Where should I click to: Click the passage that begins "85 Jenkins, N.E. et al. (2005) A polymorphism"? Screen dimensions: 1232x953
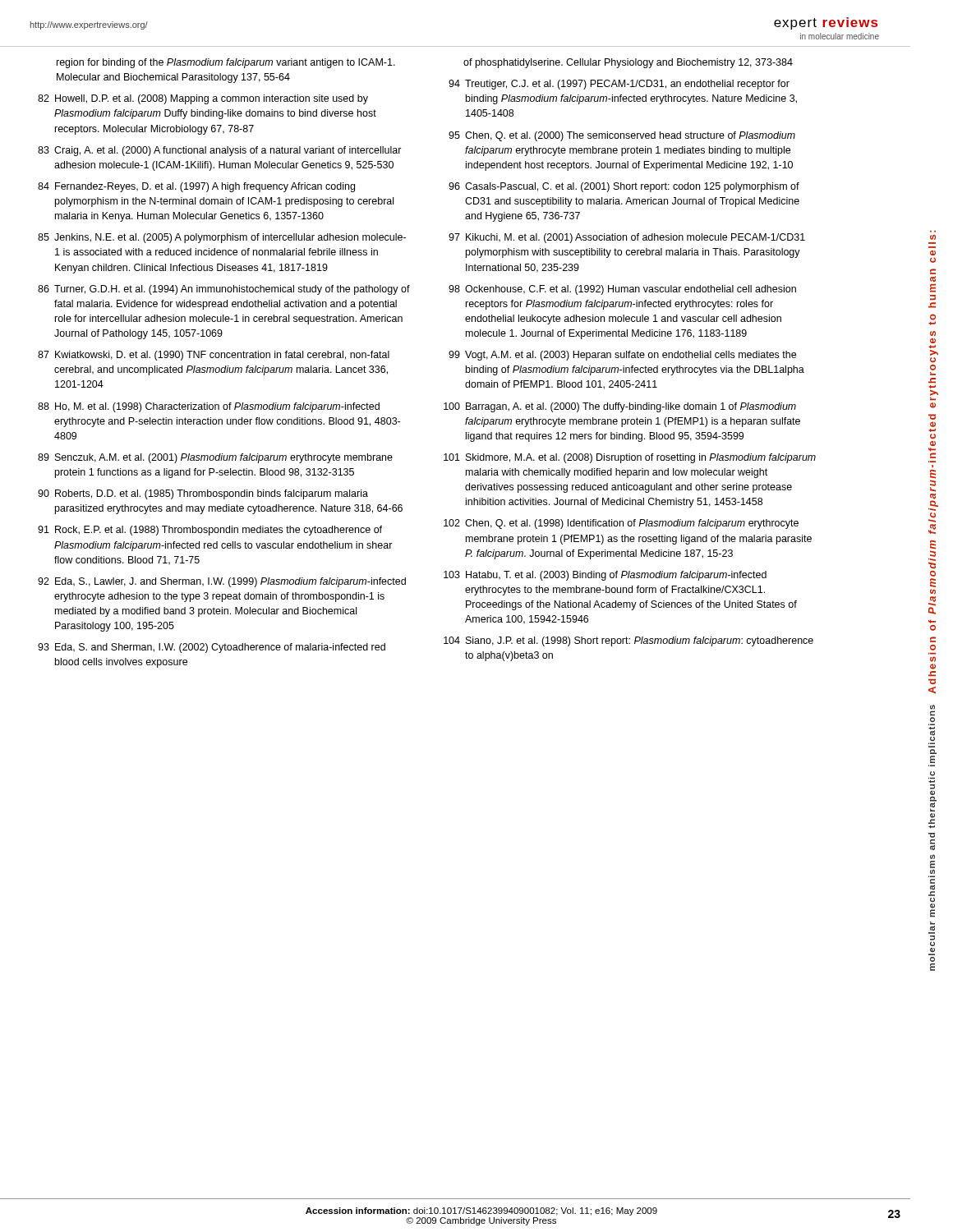(x=220, y=252)
